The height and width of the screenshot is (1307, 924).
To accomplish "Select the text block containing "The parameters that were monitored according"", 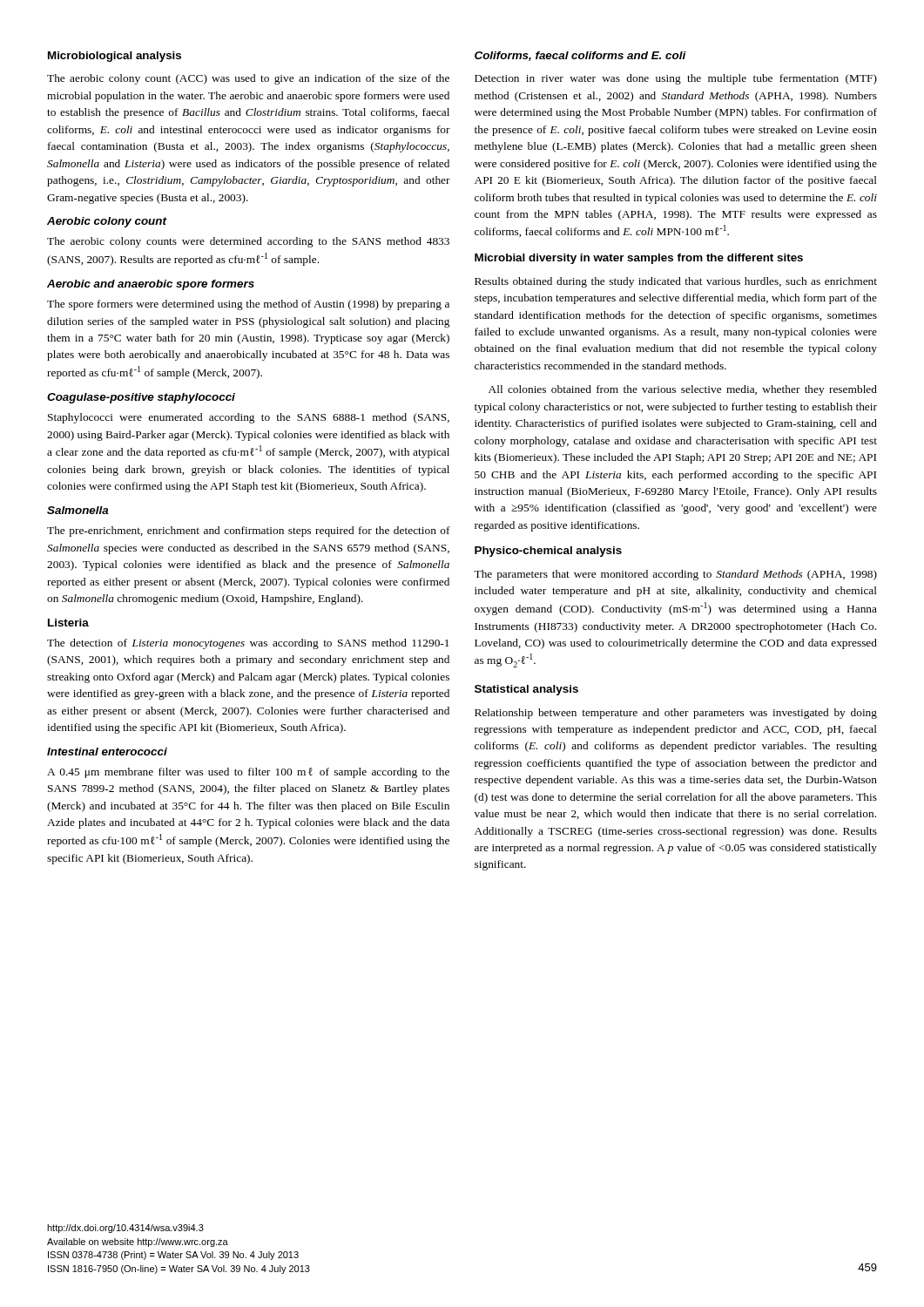I will tap(676, 619).
